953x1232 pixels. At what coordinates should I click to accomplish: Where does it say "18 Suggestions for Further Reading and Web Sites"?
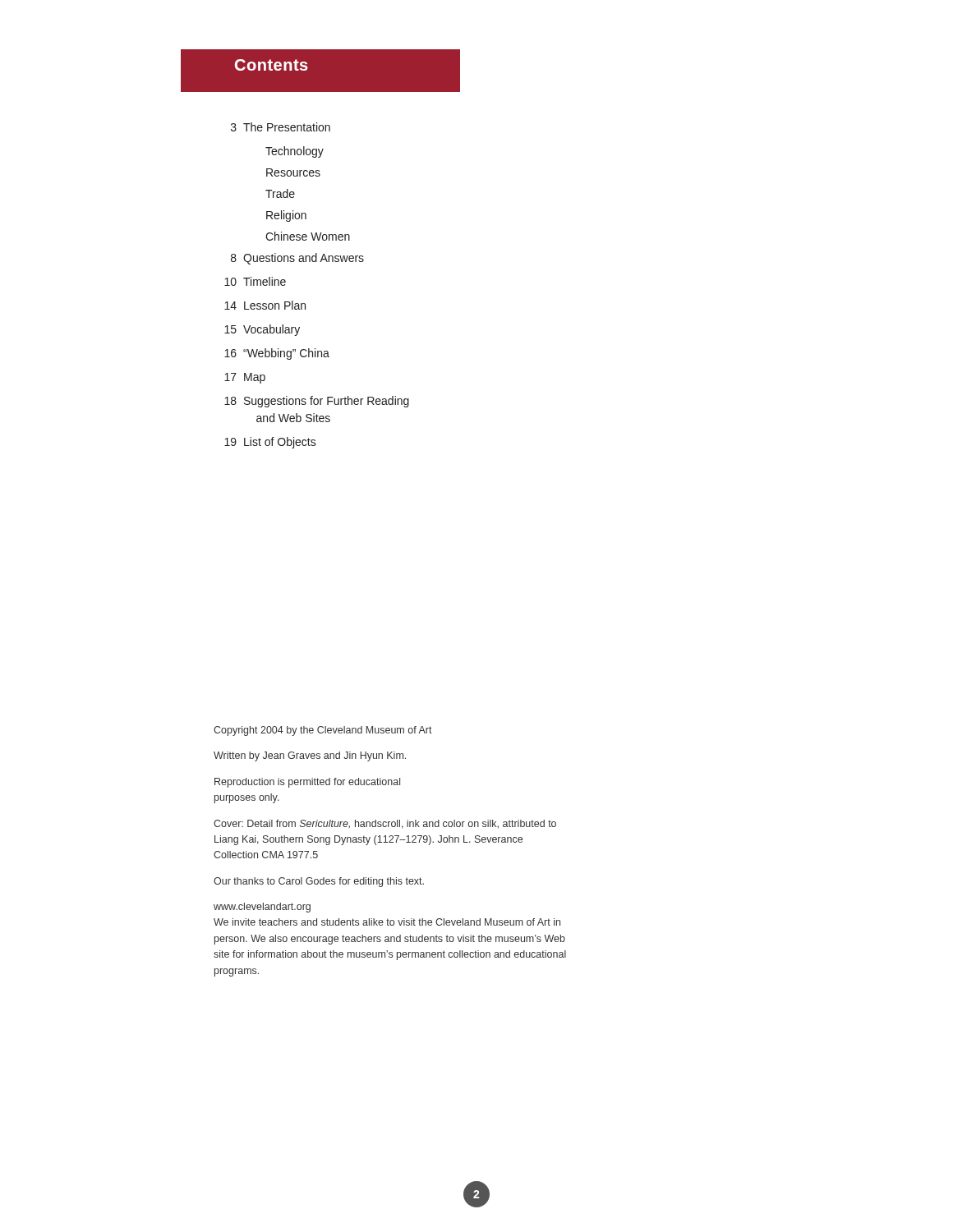click(x=311, y=410)
